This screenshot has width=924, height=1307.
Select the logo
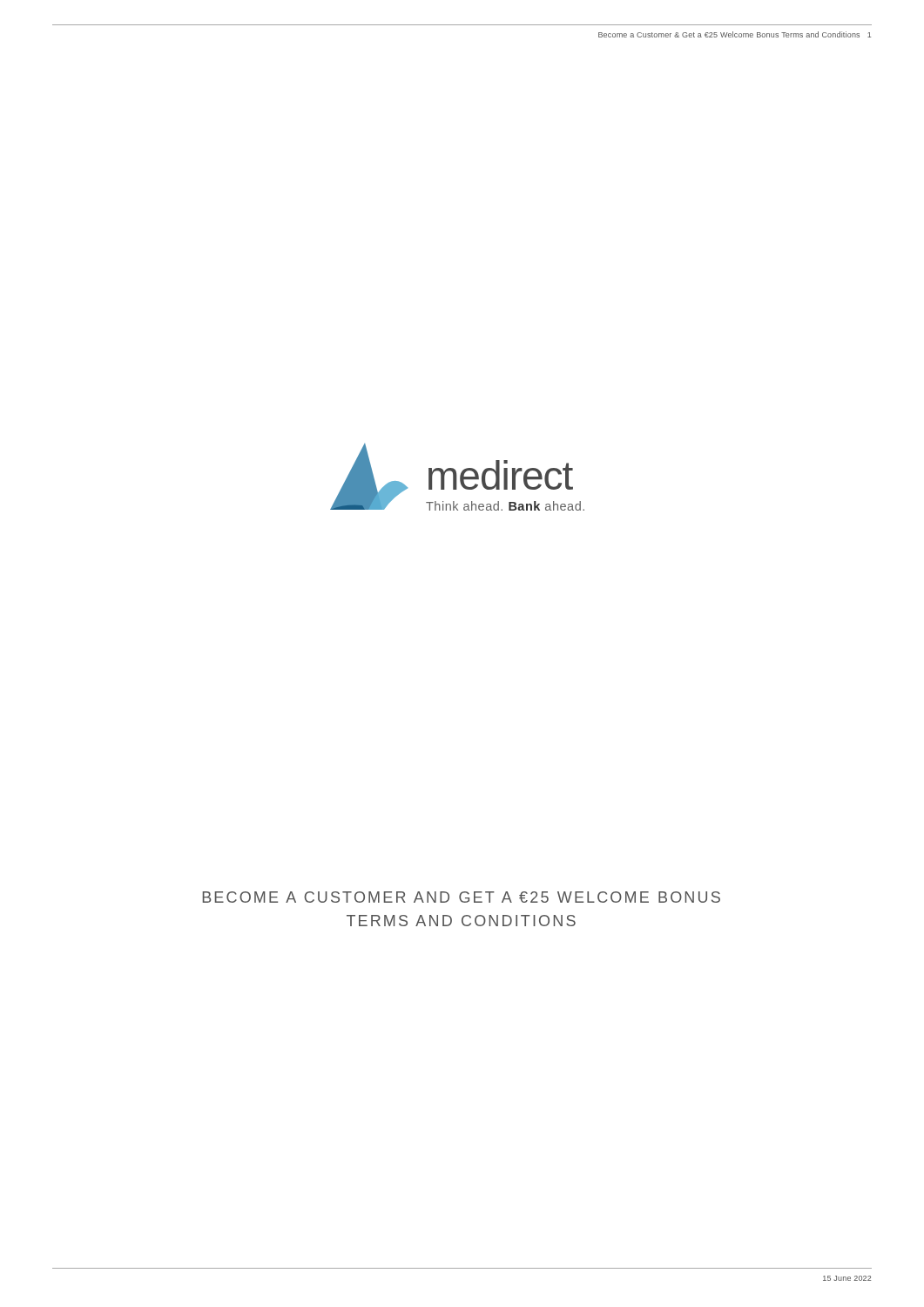(462, 479)
